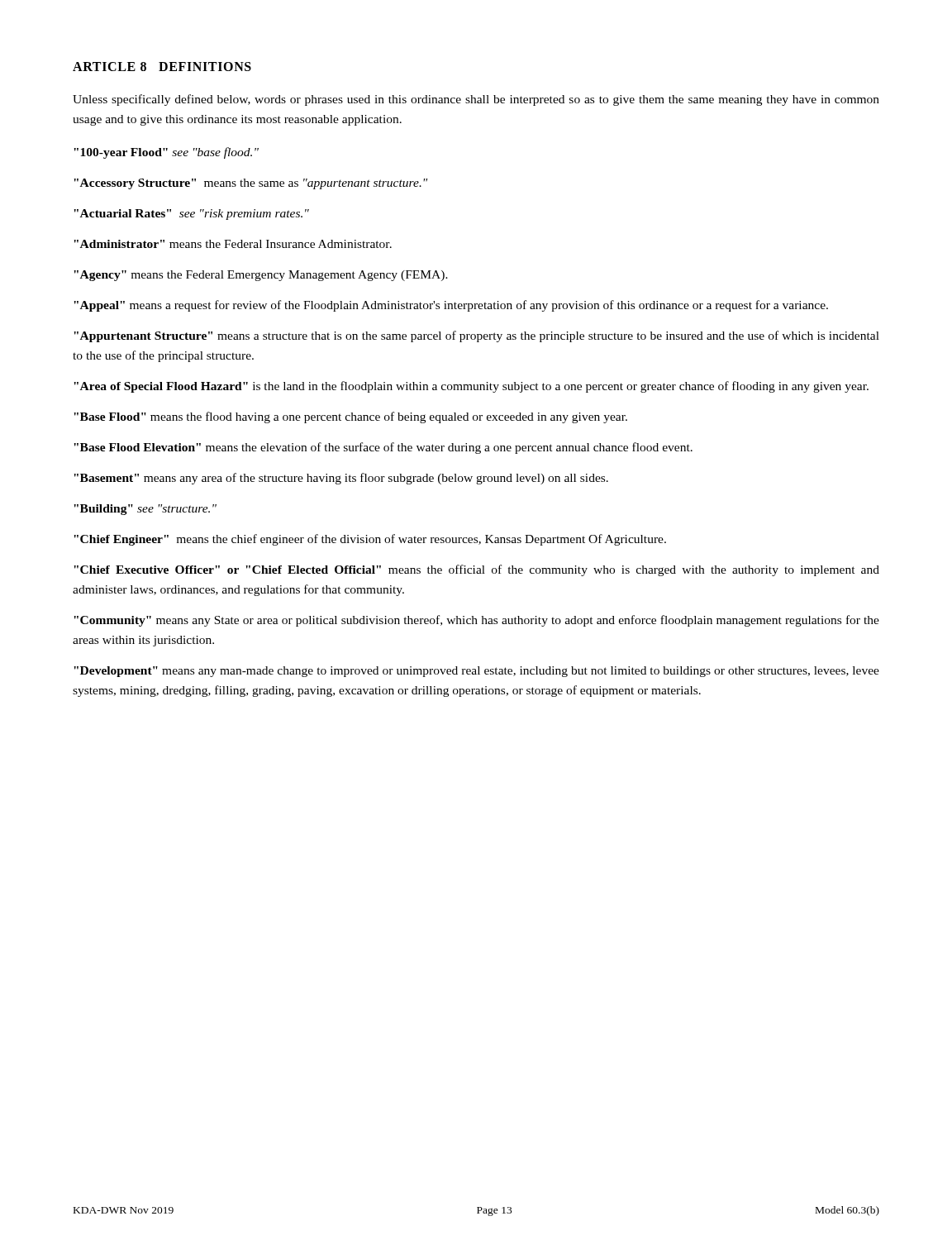Find the text block starting ""Community" means any State"
Viewport: 952px width, 1240px height.
point(476,630)
